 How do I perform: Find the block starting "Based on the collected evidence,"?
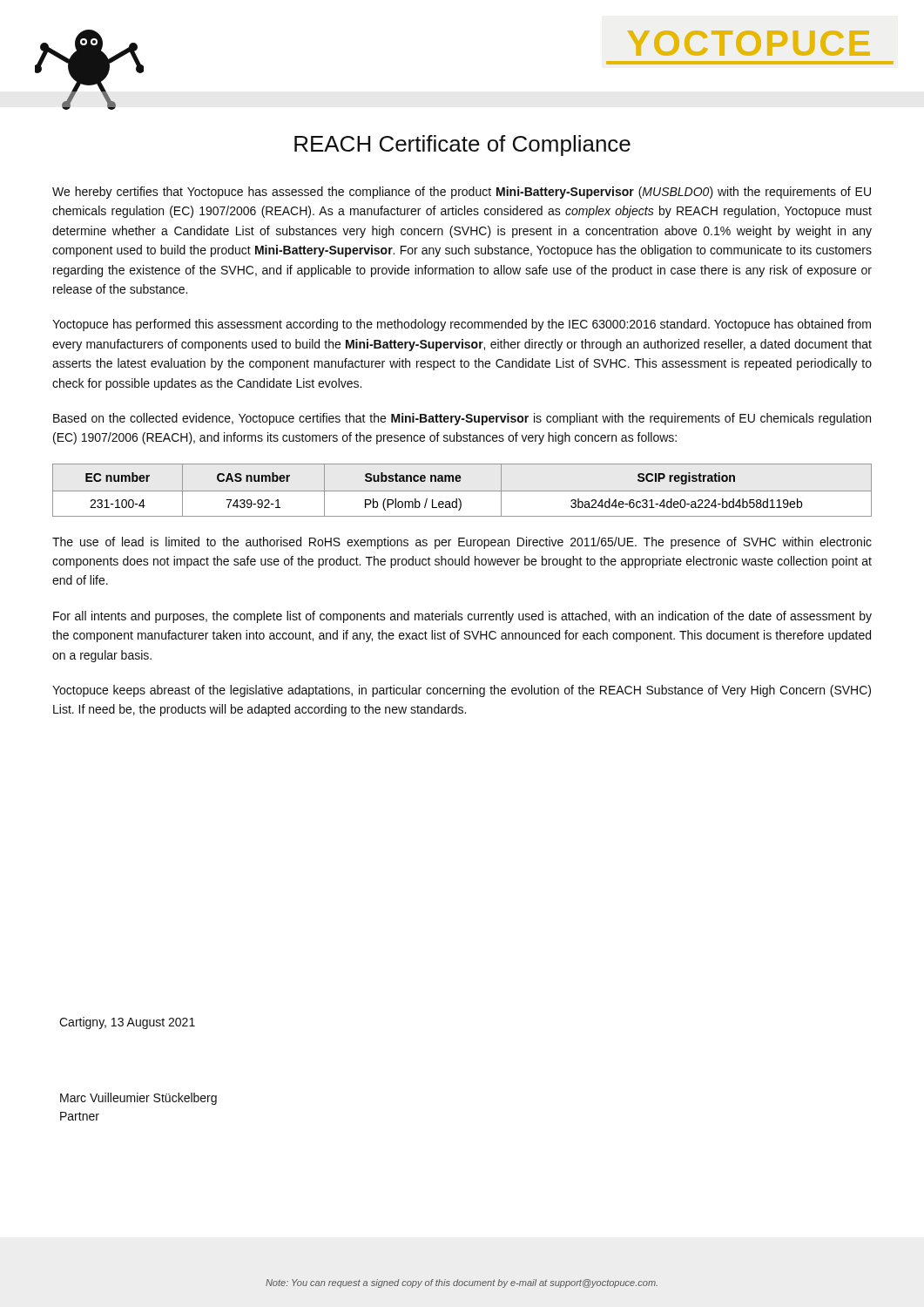(x=462, y=428)
